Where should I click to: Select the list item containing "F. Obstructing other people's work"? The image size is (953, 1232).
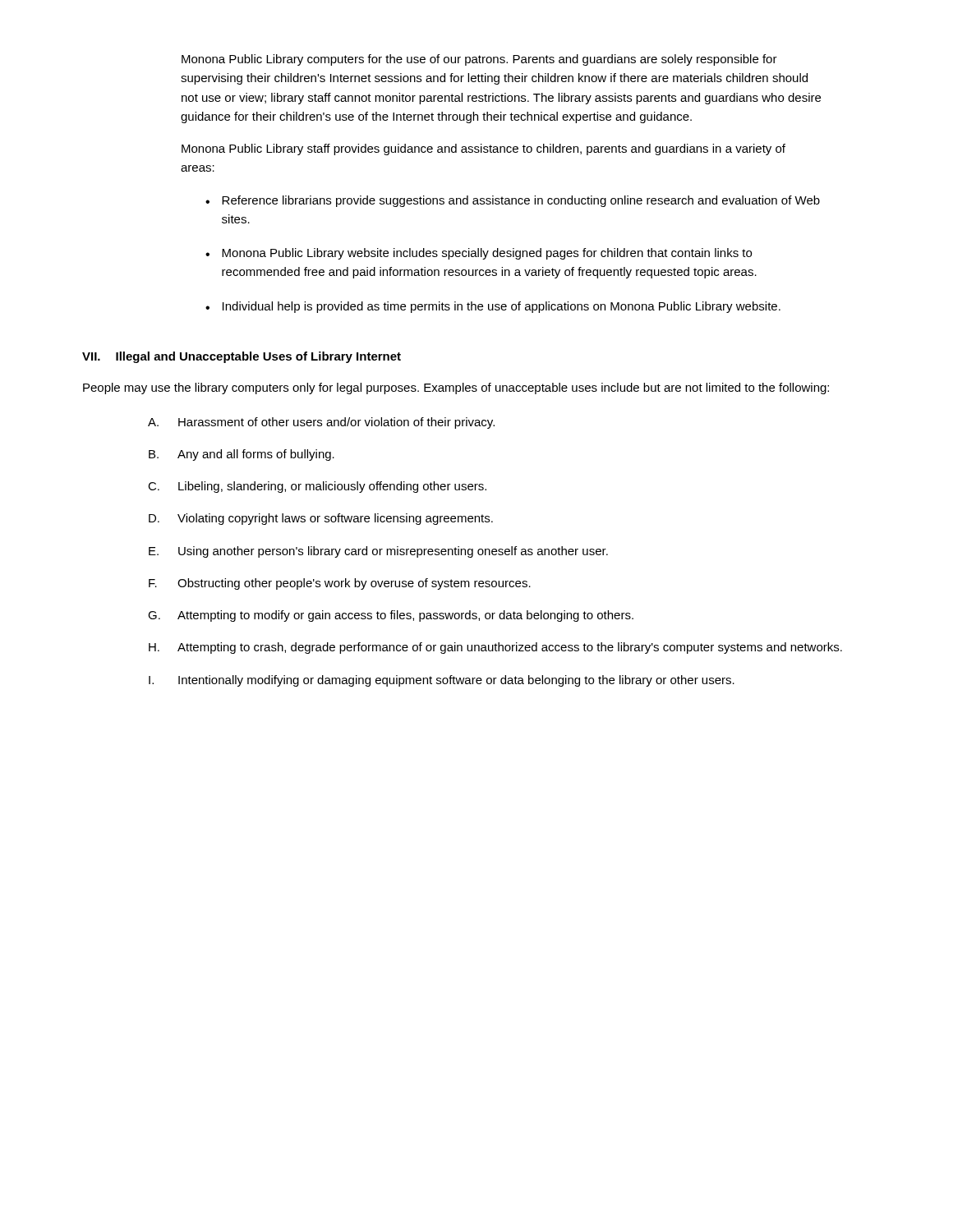[340, 583]
